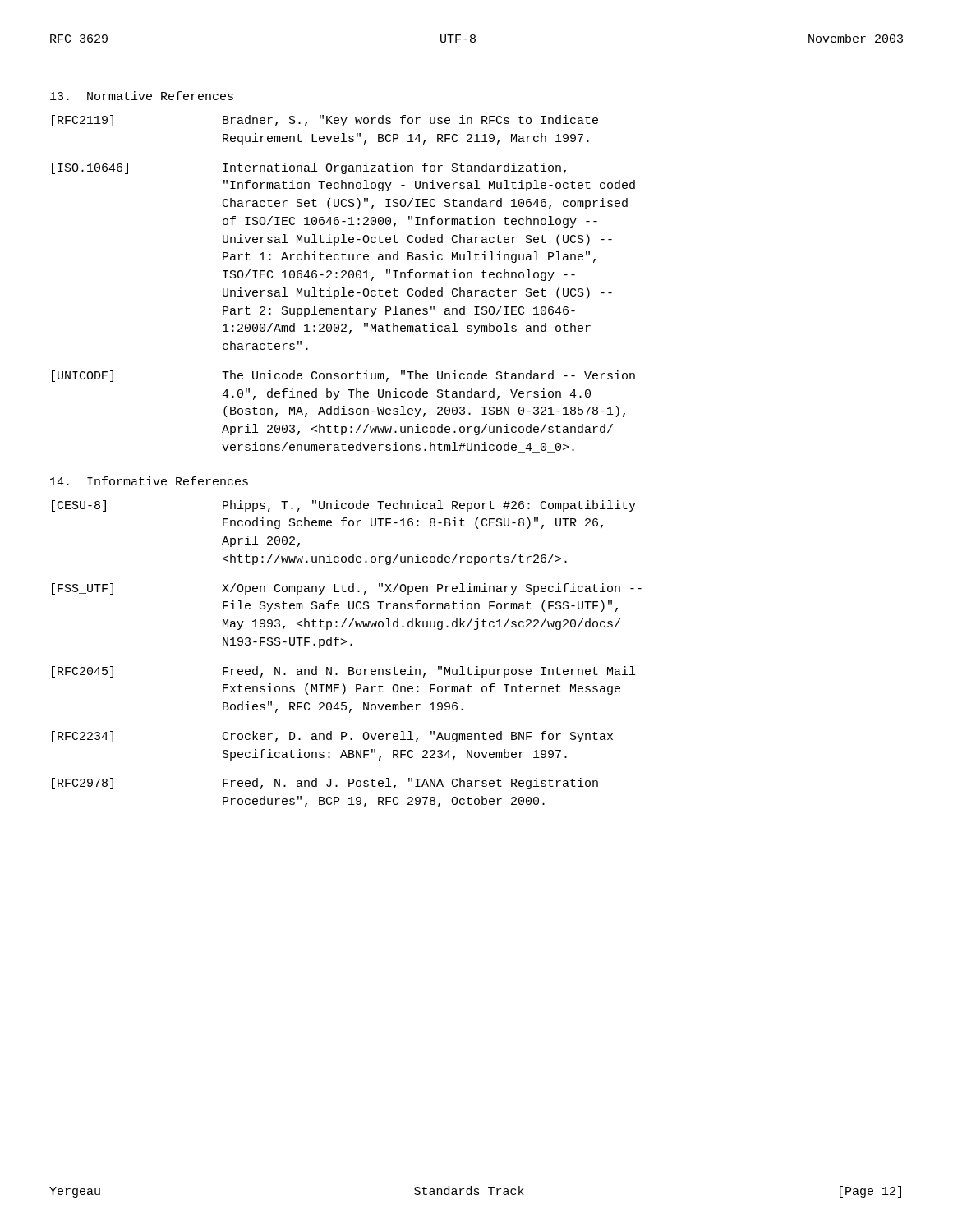Viewport: 953px width, 1232px height.
Task: Select the element starting "13. Normative References"
Action: 142,97
